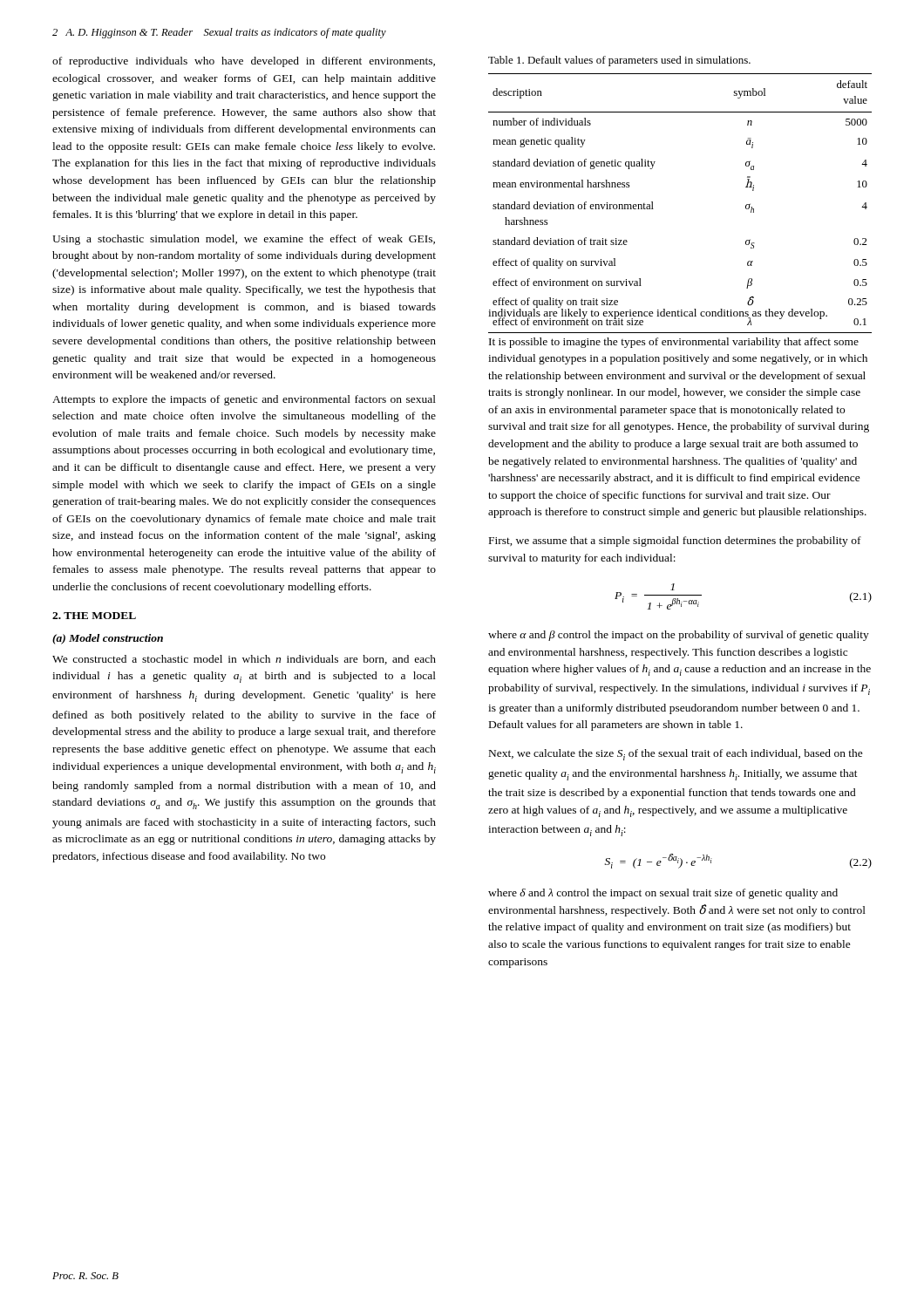The width and height of the screenshot is (924, 1308).
Task: Locate the caption that opens with "Table 1. Default"
Action: pyautogui.click(x=620, y=60)
